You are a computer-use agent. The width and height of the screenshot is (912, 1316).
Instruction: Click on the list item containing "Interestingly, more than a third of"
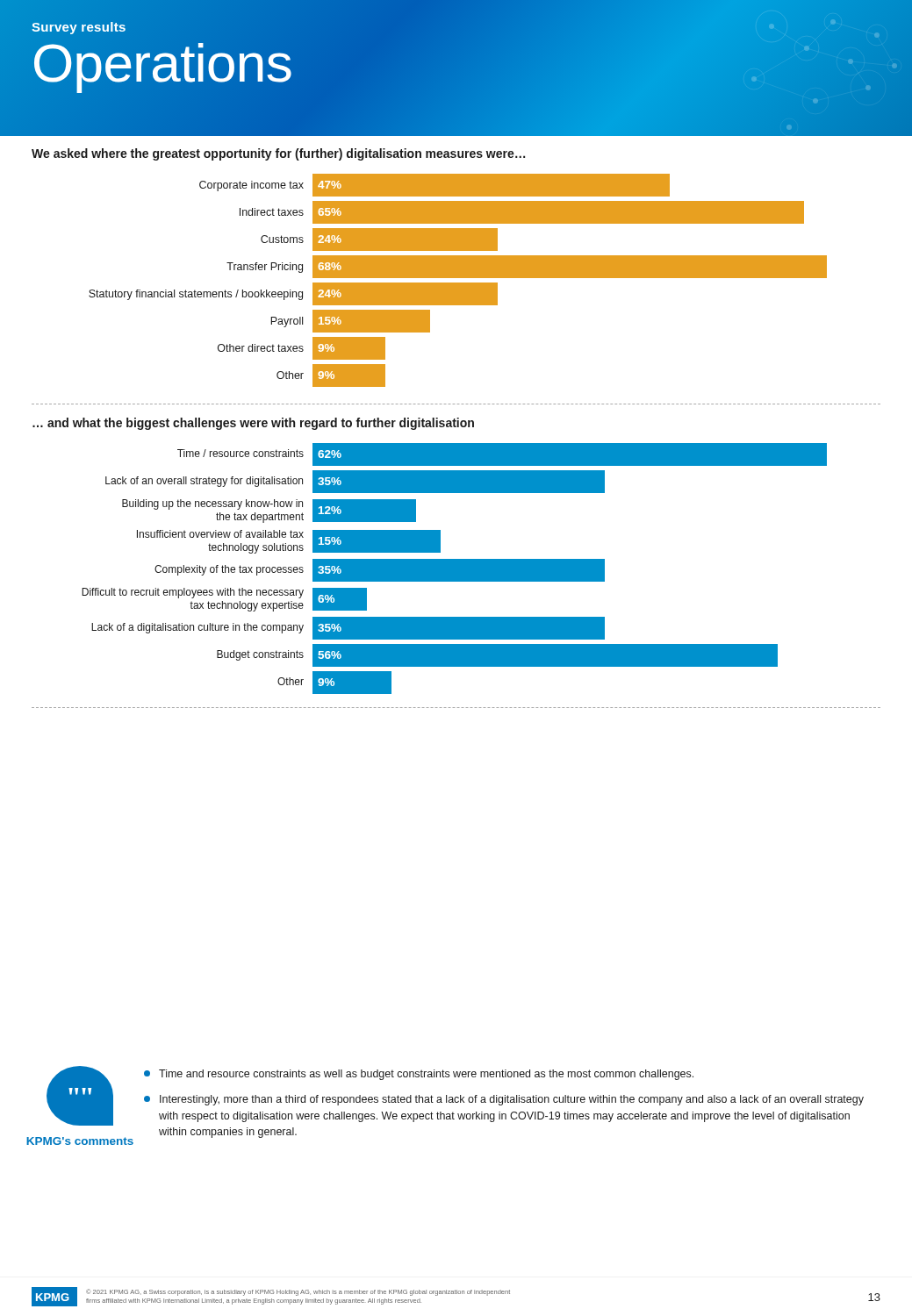tap(512, 1116)
